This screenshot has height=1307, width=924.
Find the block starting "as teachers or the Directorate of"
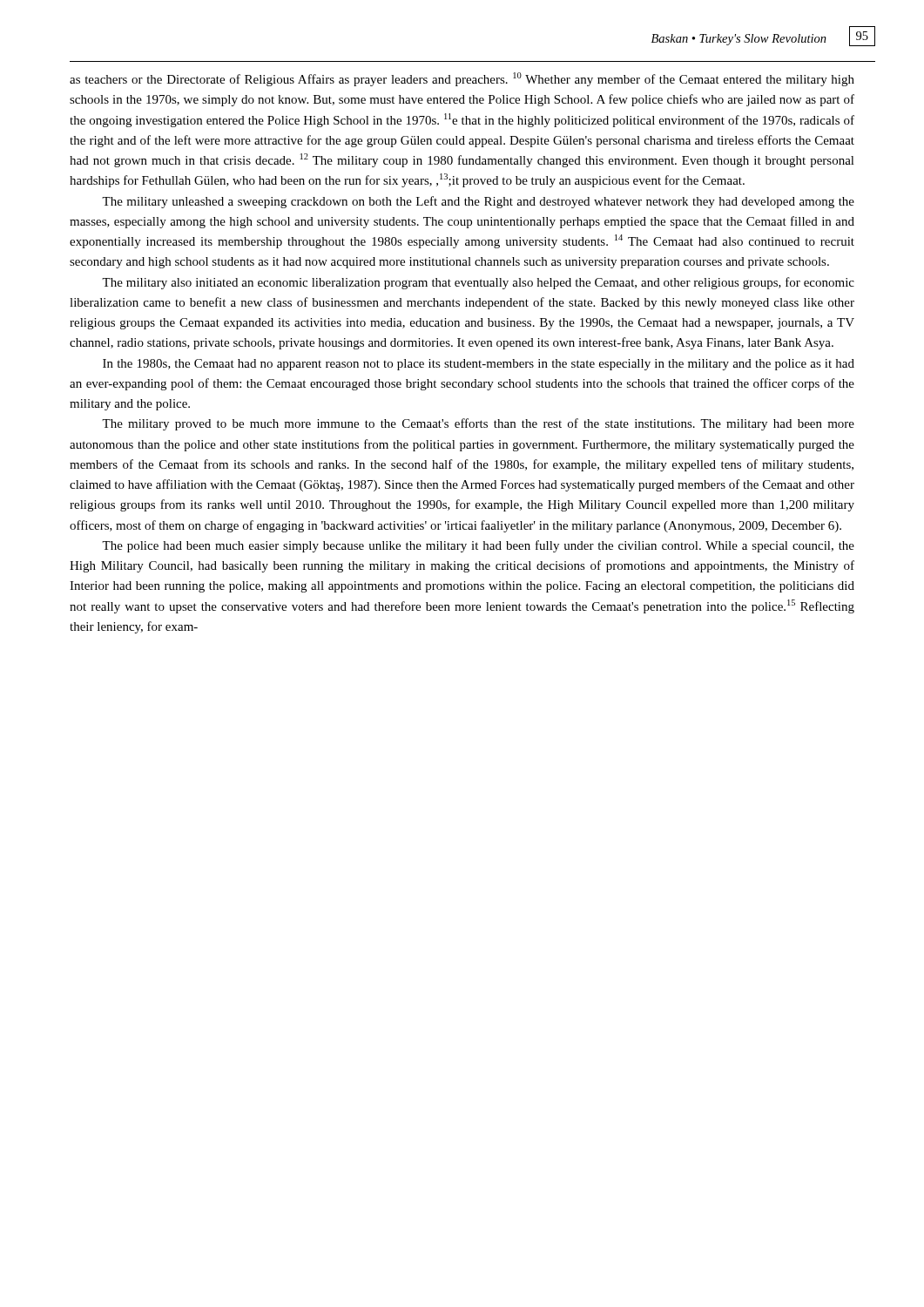[462, 353]
